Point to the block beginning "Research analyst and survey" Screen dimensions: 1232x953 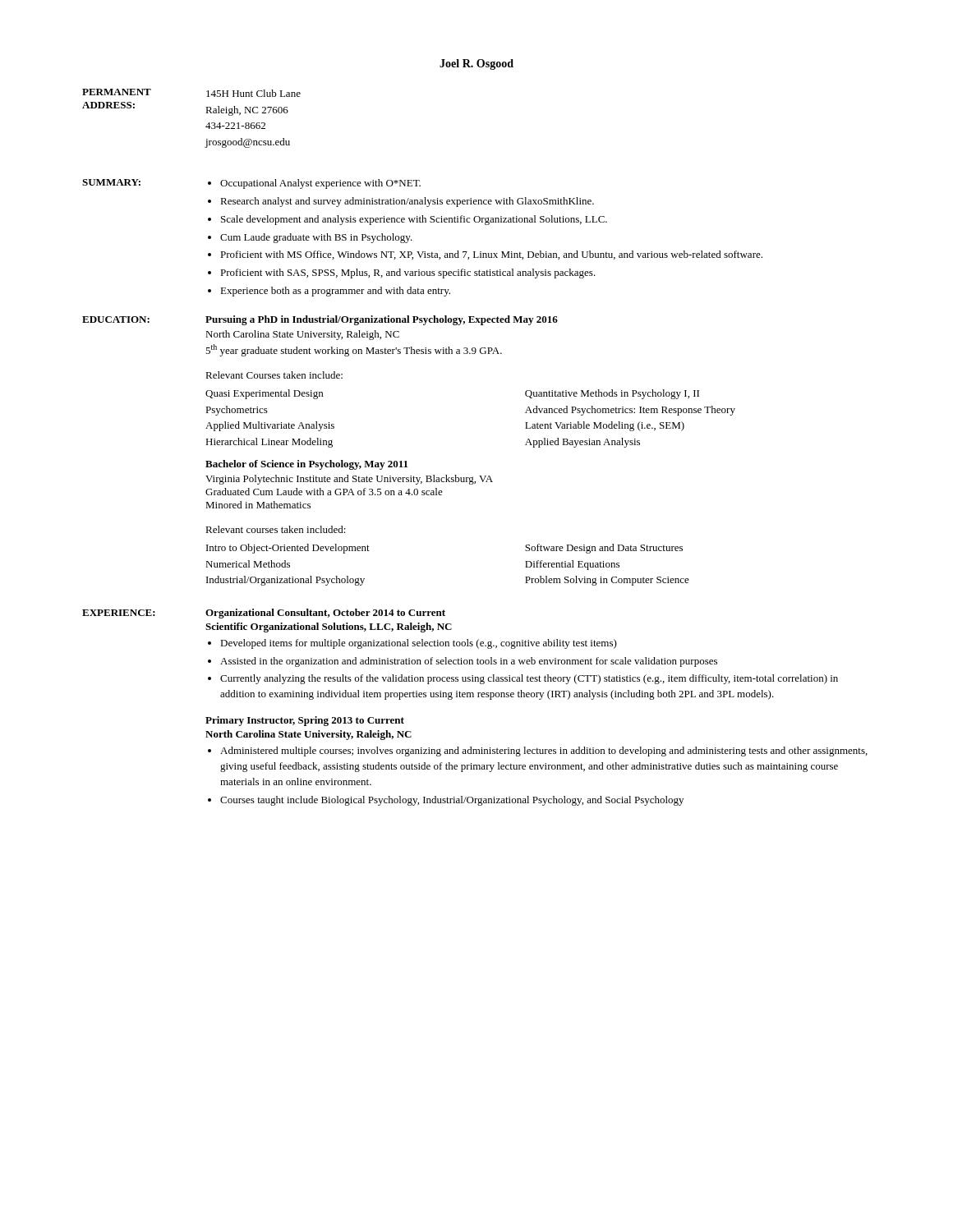click(x=407, y=201)
